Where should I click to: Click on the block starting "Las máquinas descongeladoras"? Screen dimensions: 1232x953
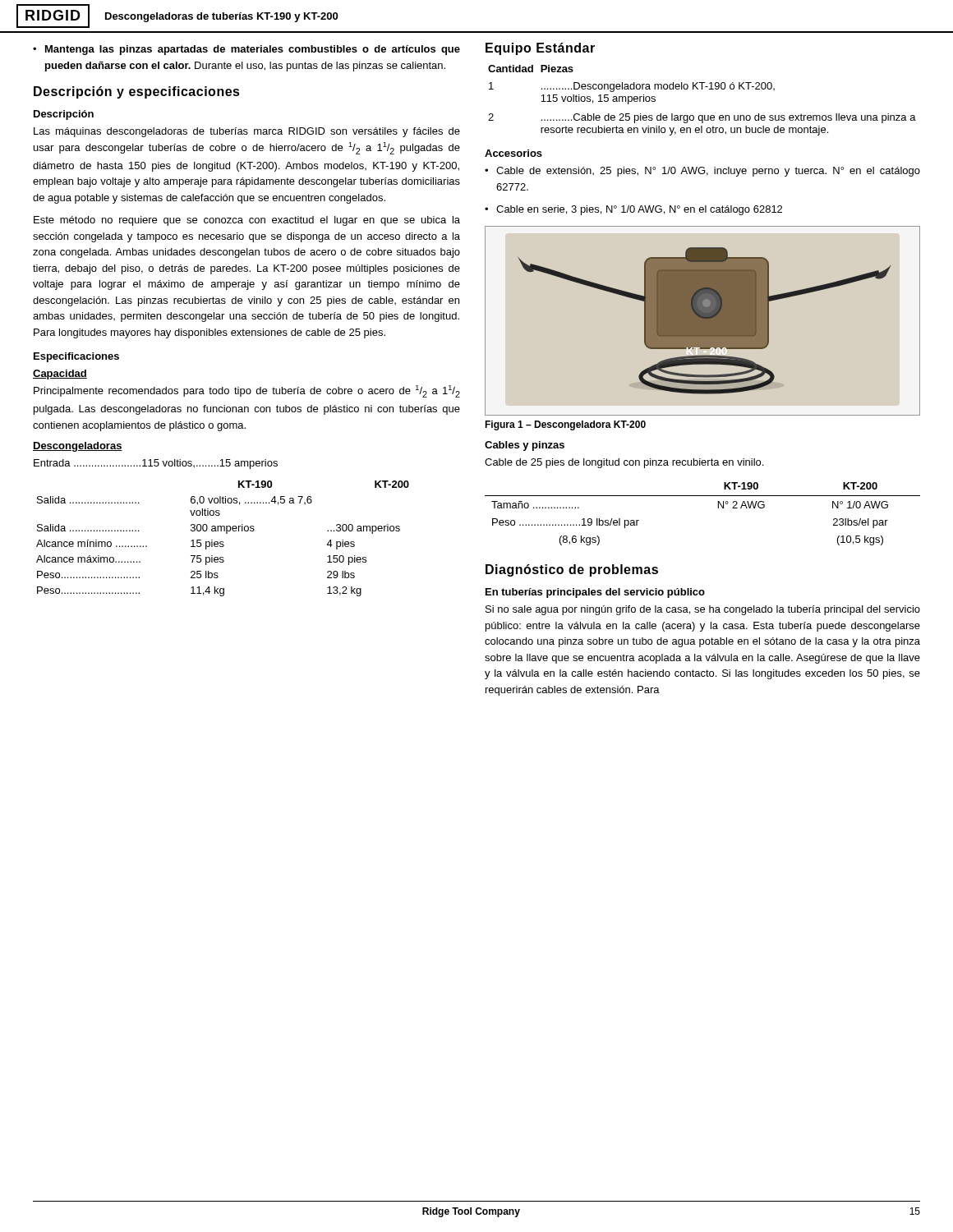tap(246, 164)
